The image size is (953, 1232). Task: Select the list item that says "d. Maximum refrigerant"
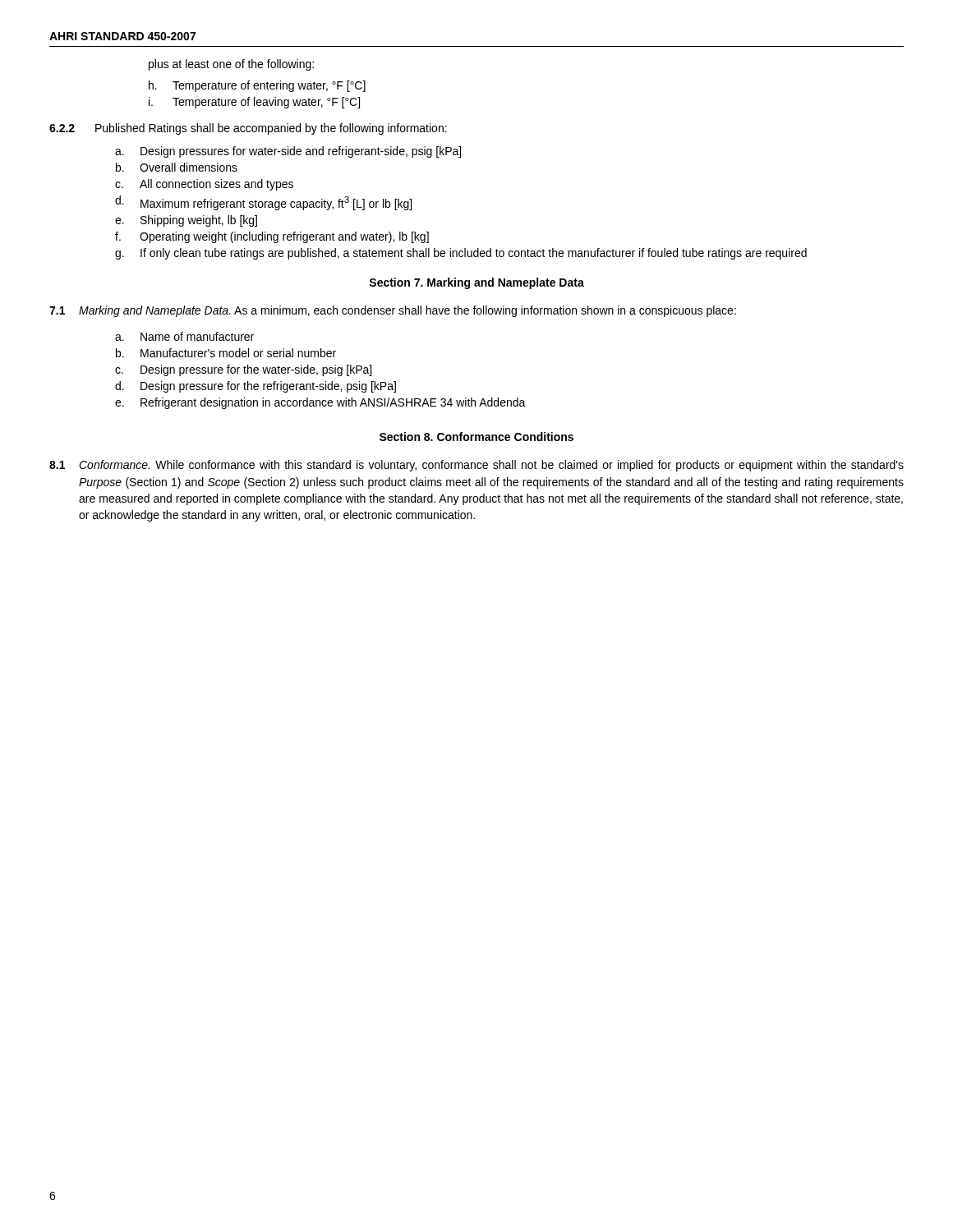[263, 203]
